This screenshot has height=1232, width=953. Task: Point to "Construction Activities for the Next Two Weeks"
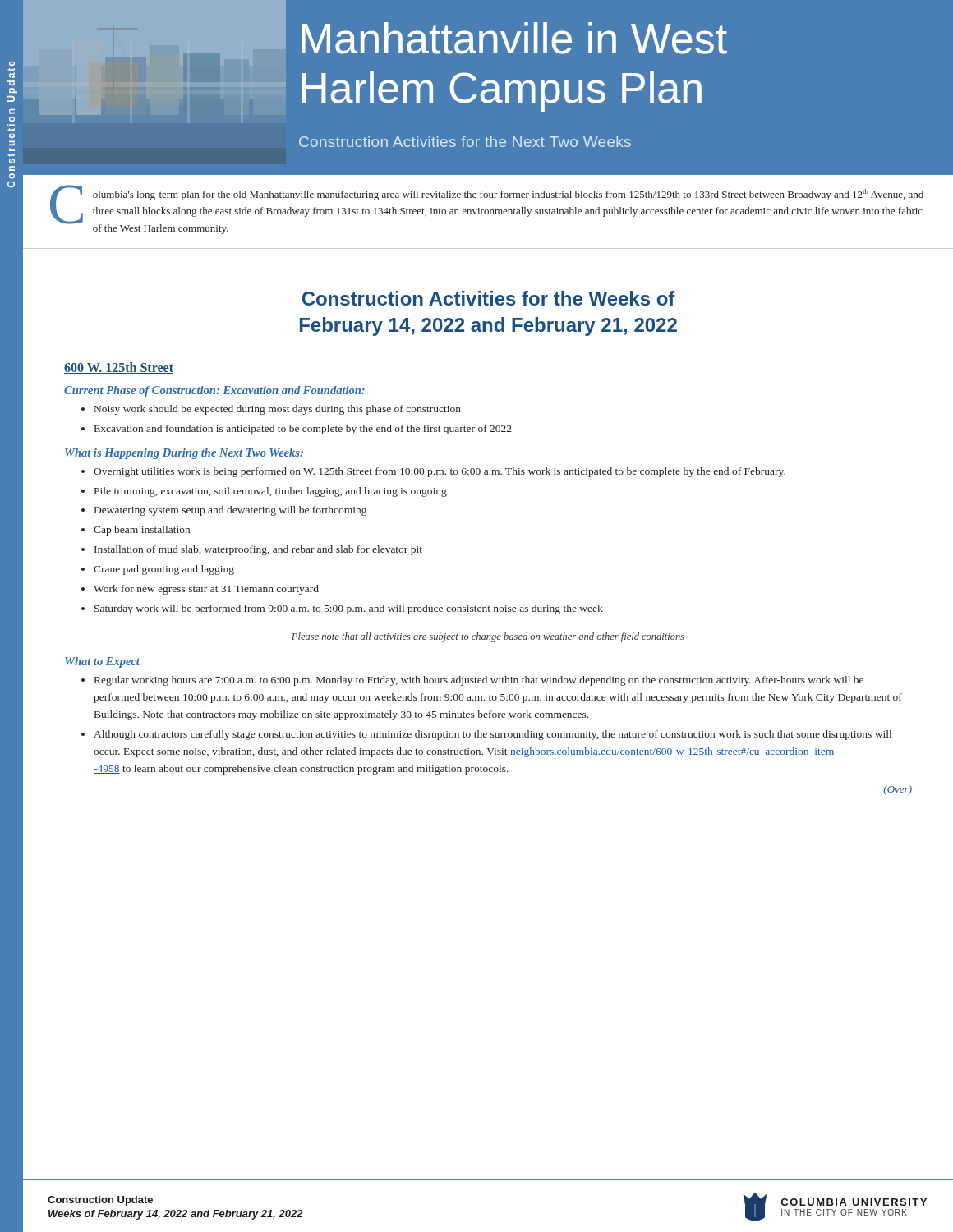623,142
